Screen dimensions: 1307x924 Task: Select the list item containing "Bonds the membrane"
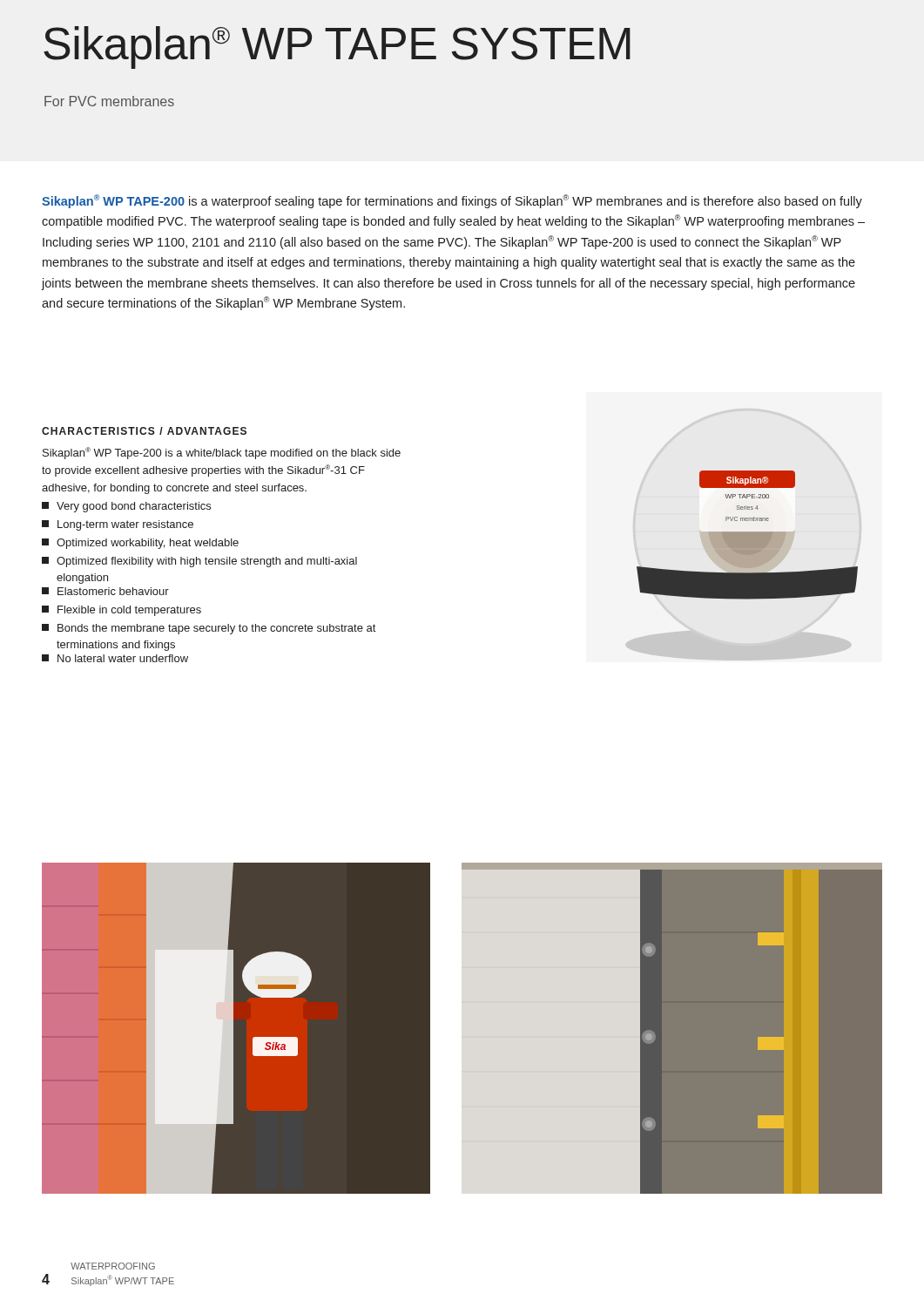click(x=209, y=636)
